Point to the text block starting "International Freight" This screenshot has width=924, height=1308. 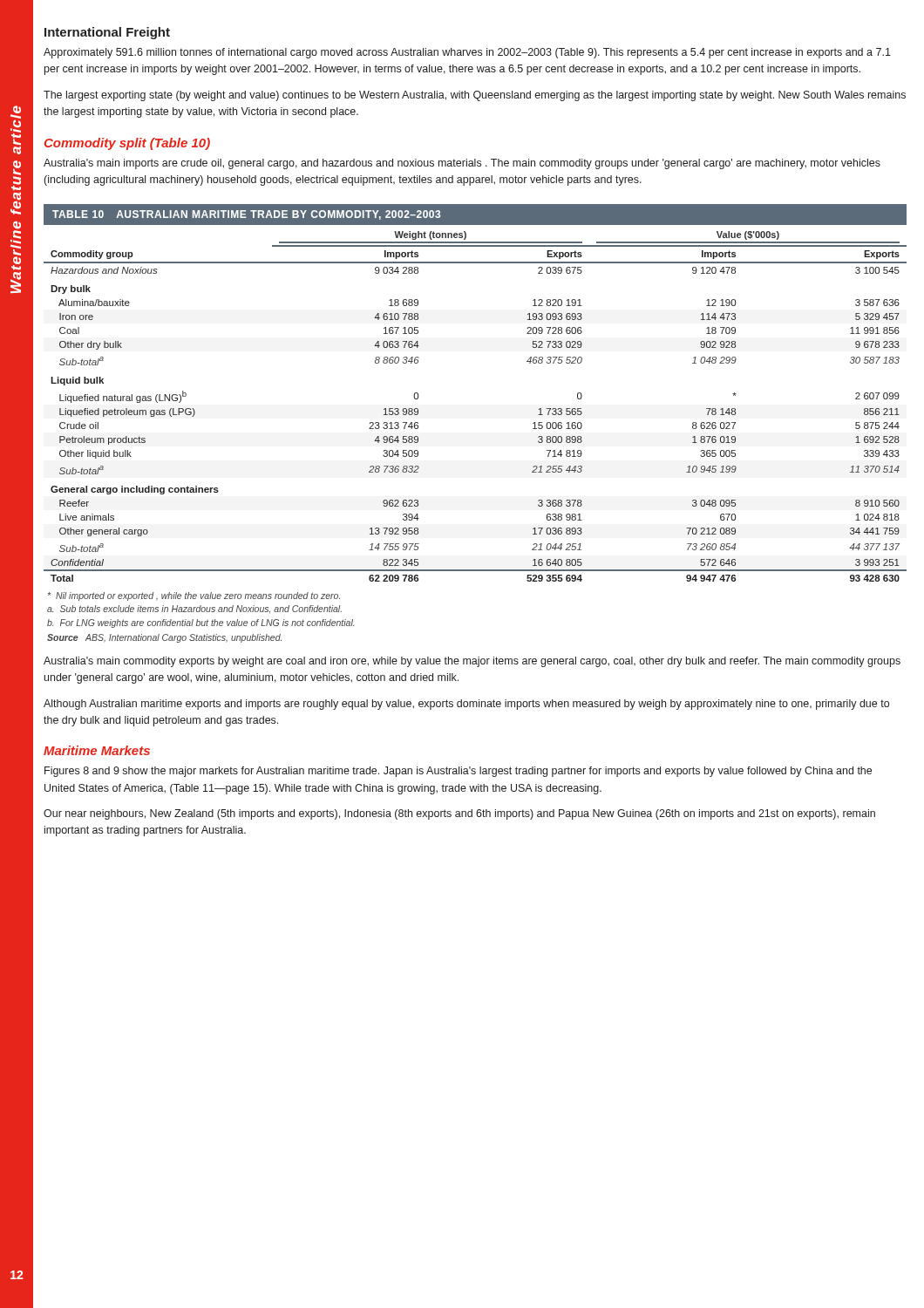107,32
